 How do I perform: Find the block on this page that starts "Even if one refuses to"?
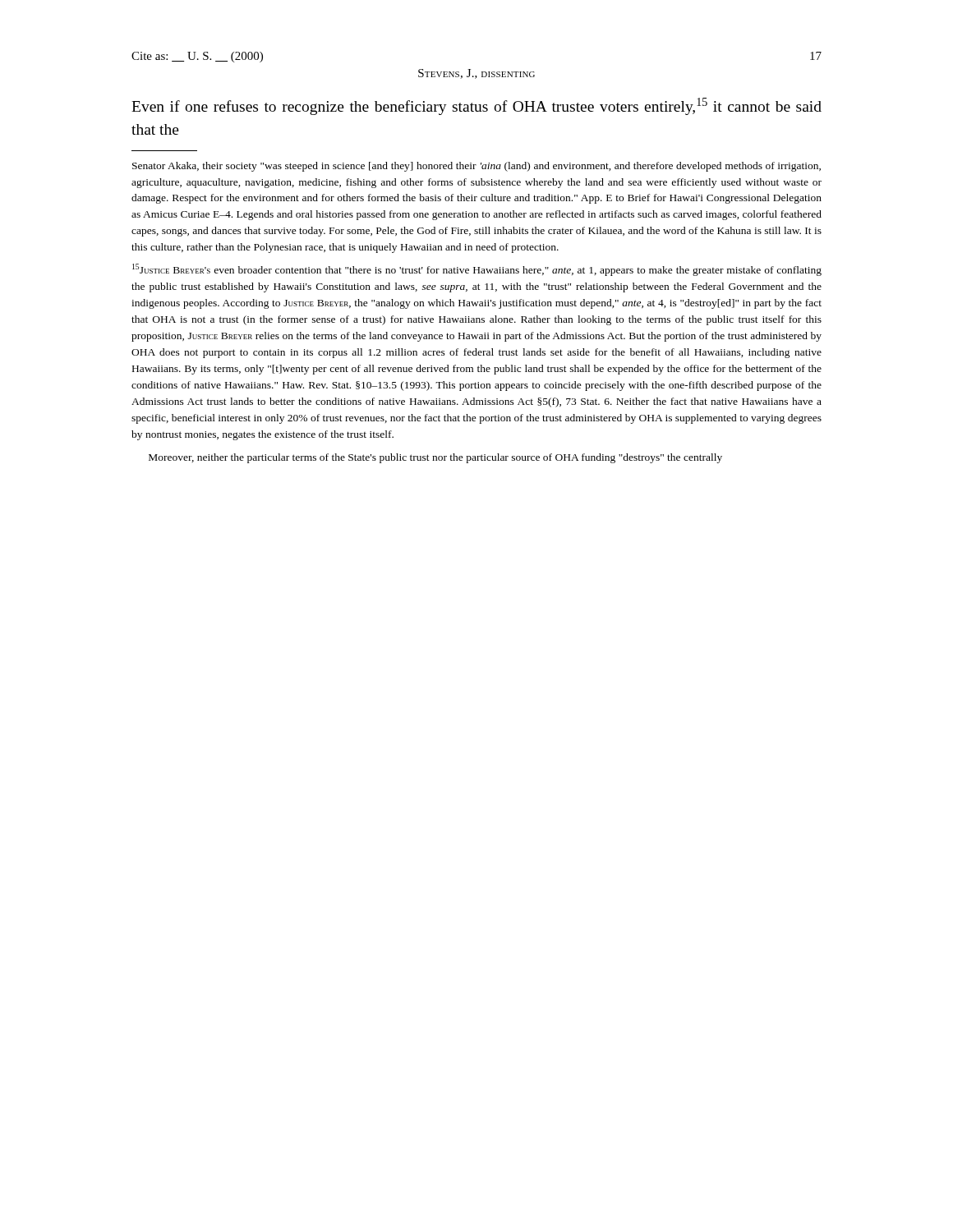coord(476,117)
